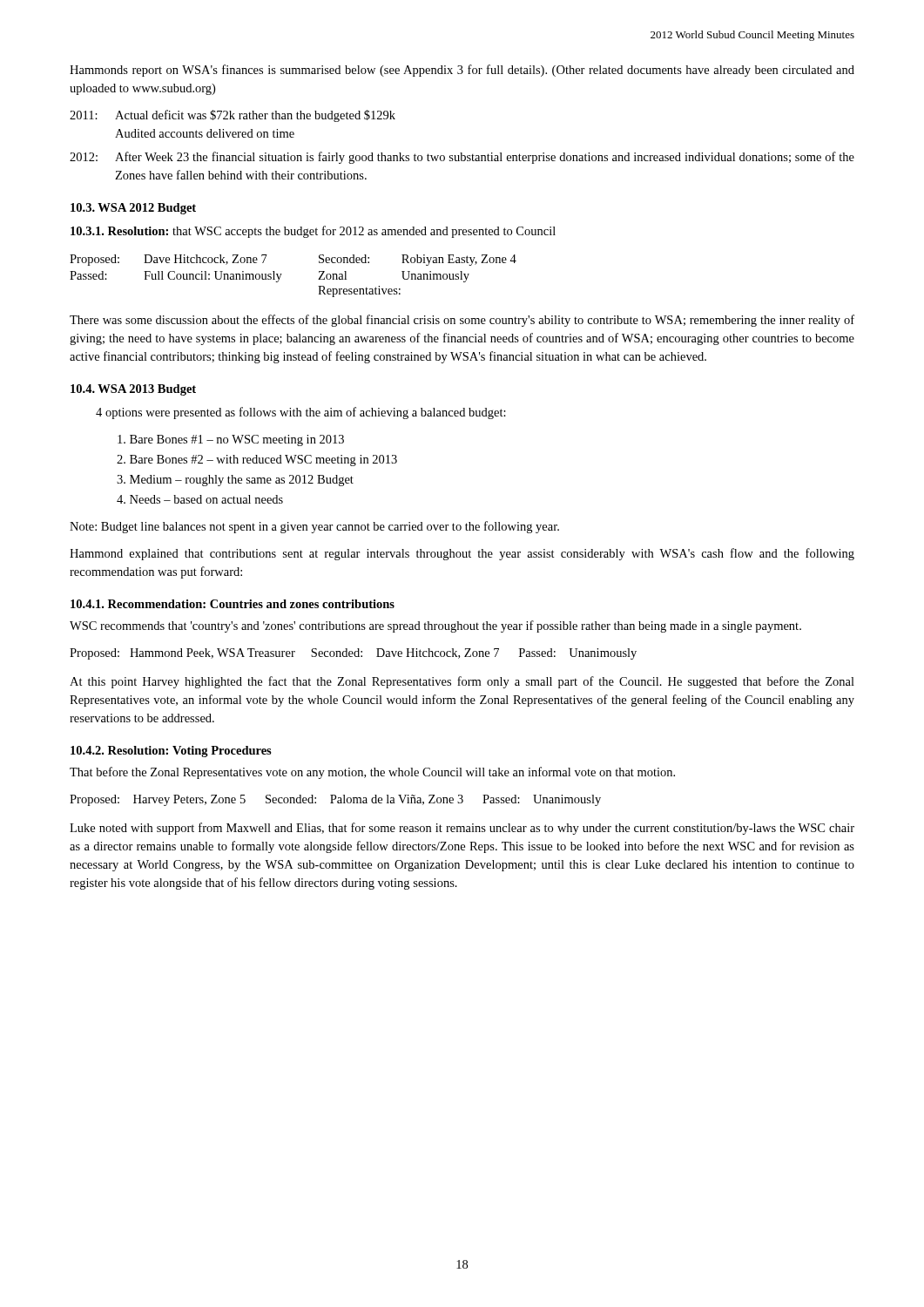Select the passage starting "10.4. WSA 2013 Budget"

133,389
